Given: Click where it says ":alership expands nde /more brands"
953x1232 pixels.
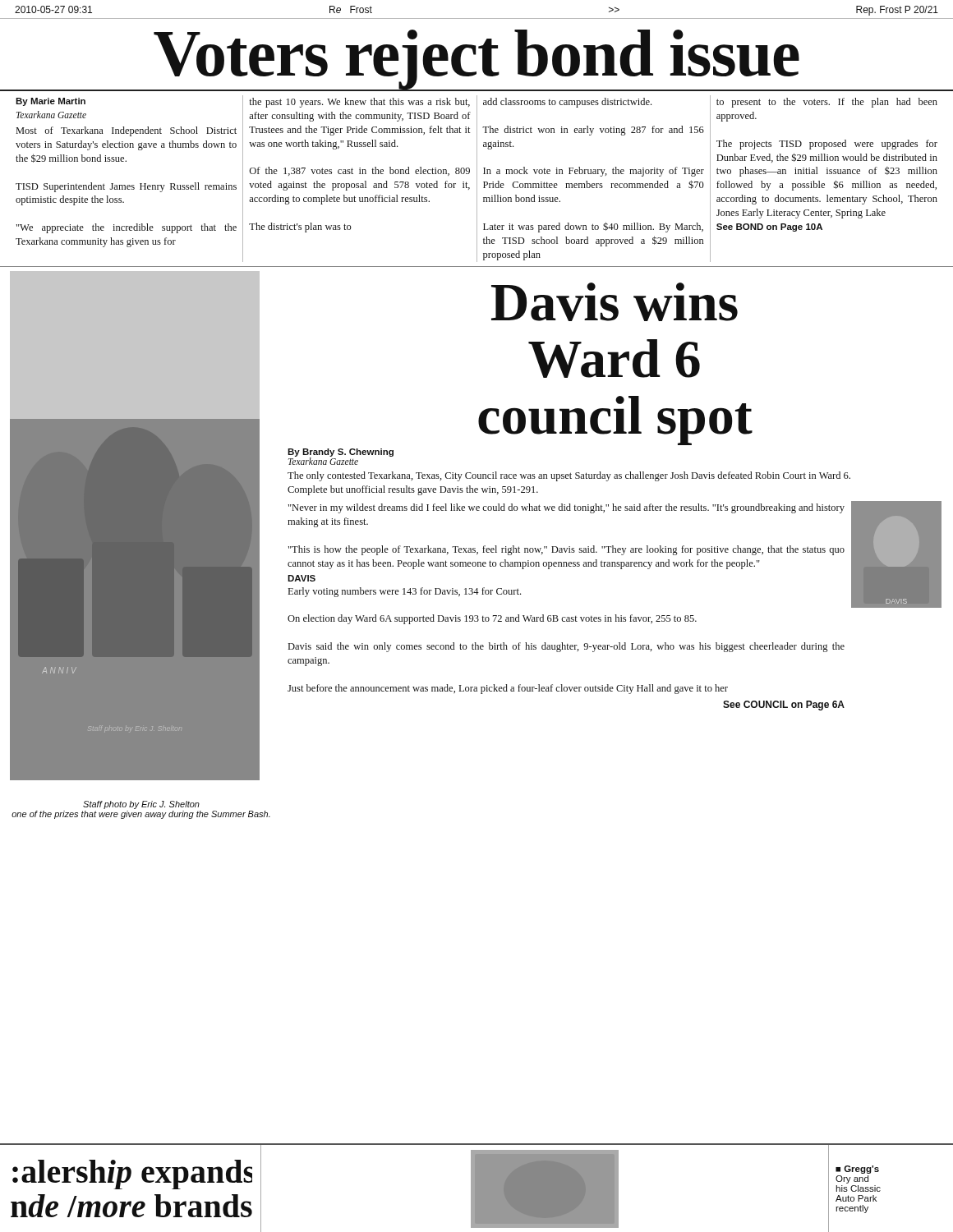Looking at the screenshot, I should pos(133,1189).
